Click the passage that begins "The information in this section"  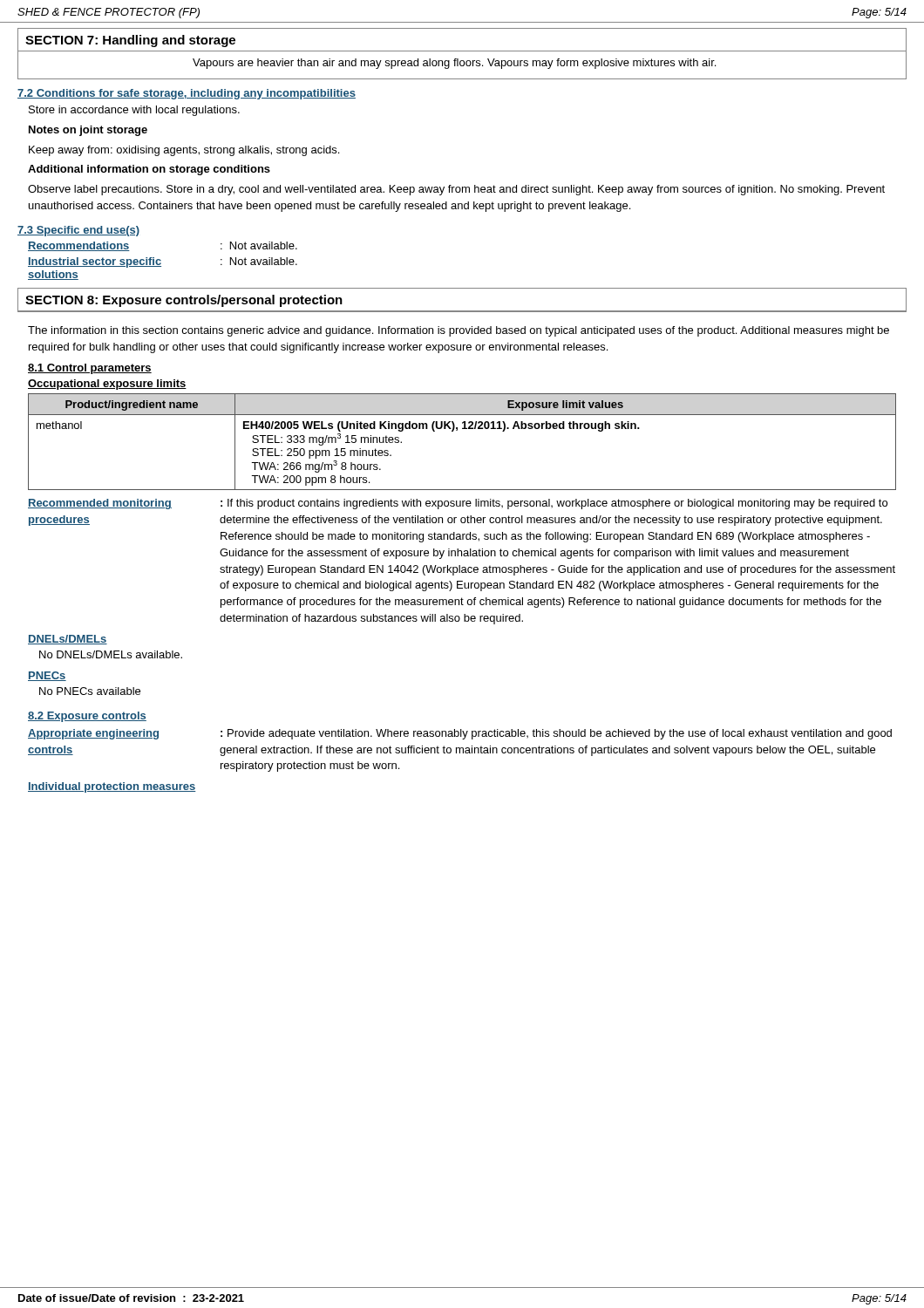459,338
